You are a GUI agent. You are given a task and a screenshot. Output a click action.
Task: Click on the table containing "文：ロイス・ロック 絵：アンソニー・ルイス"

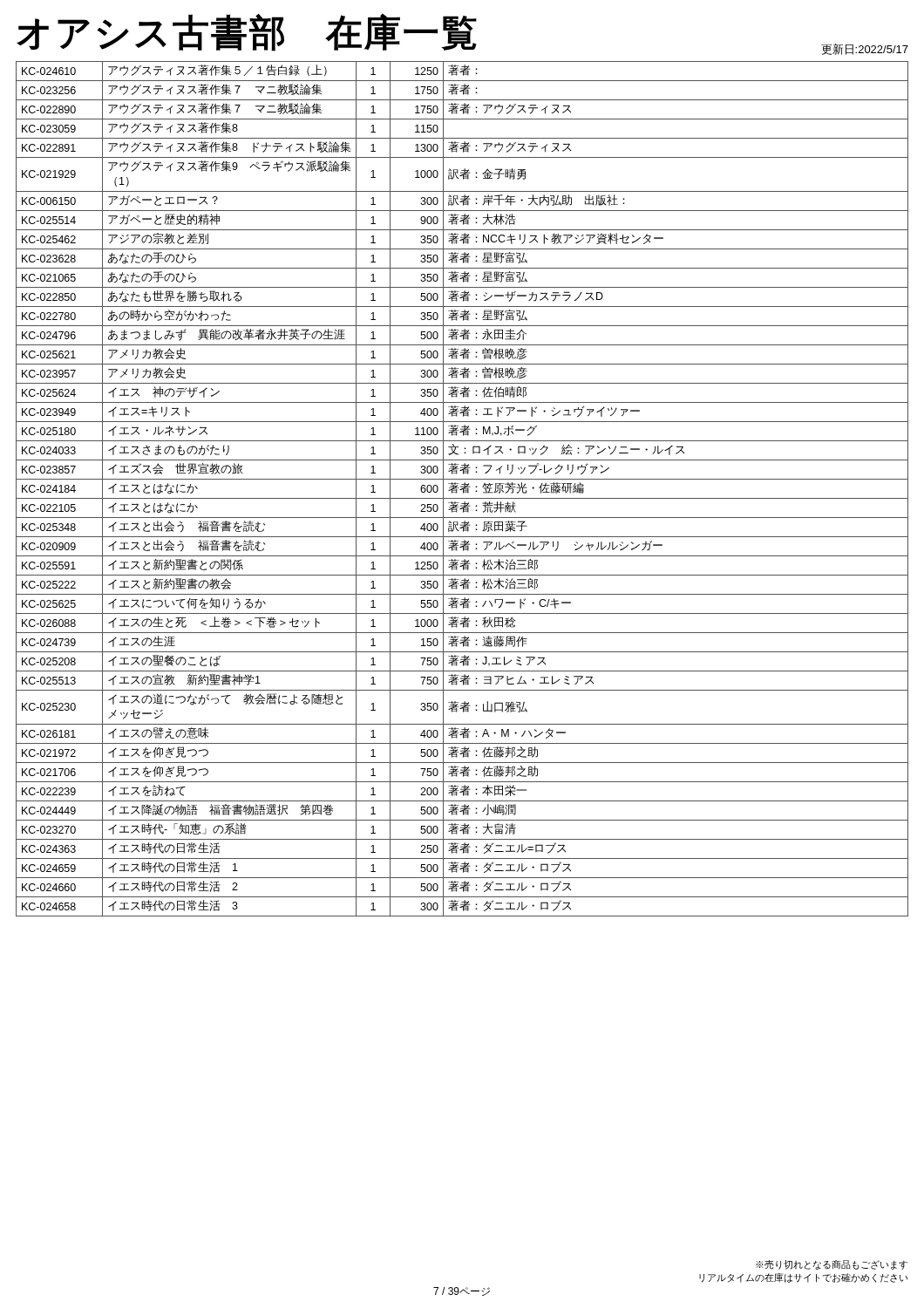tap(462, 489)
